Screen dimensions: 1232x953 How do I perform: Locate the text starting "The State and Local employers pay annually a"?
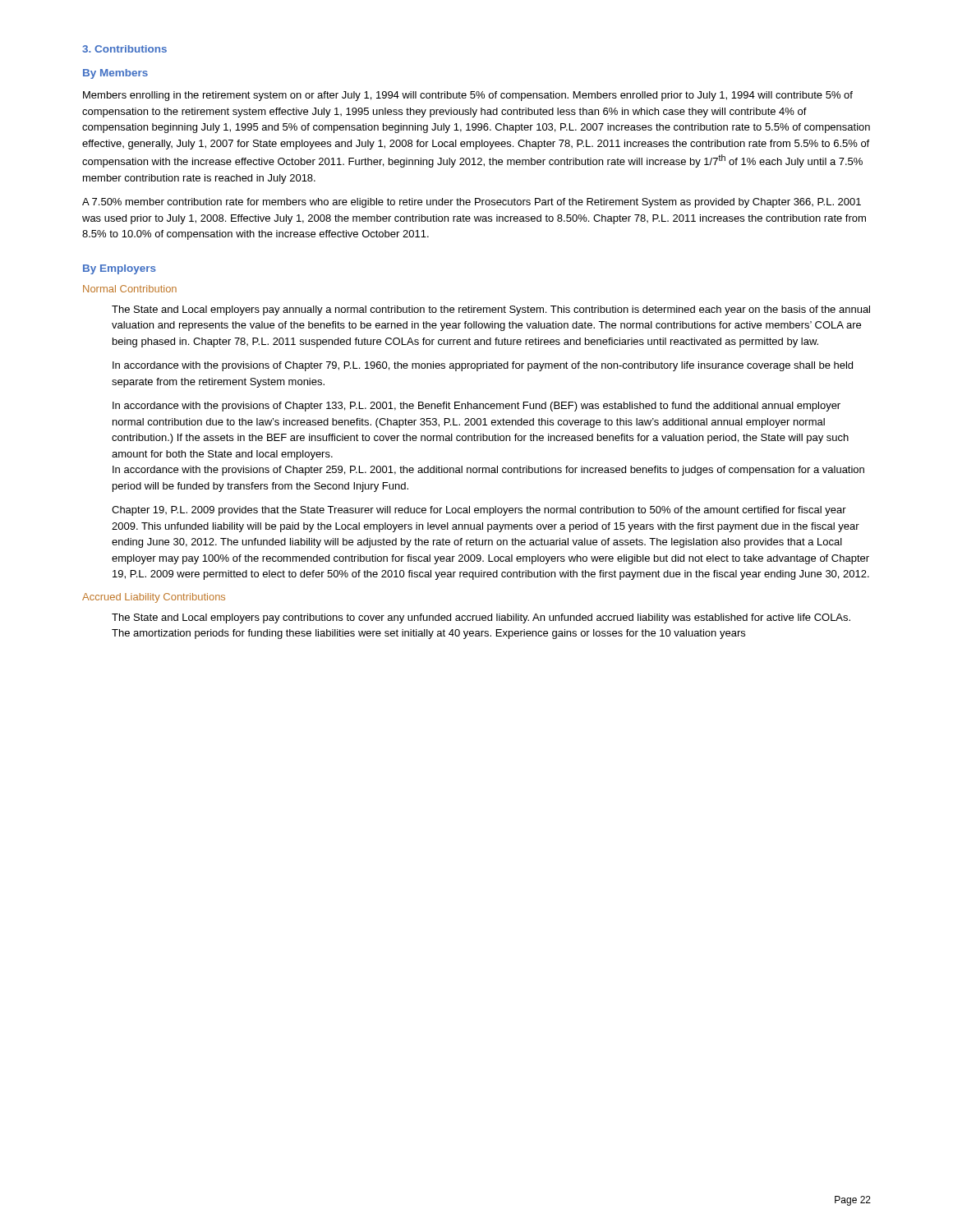click(491, 325)
